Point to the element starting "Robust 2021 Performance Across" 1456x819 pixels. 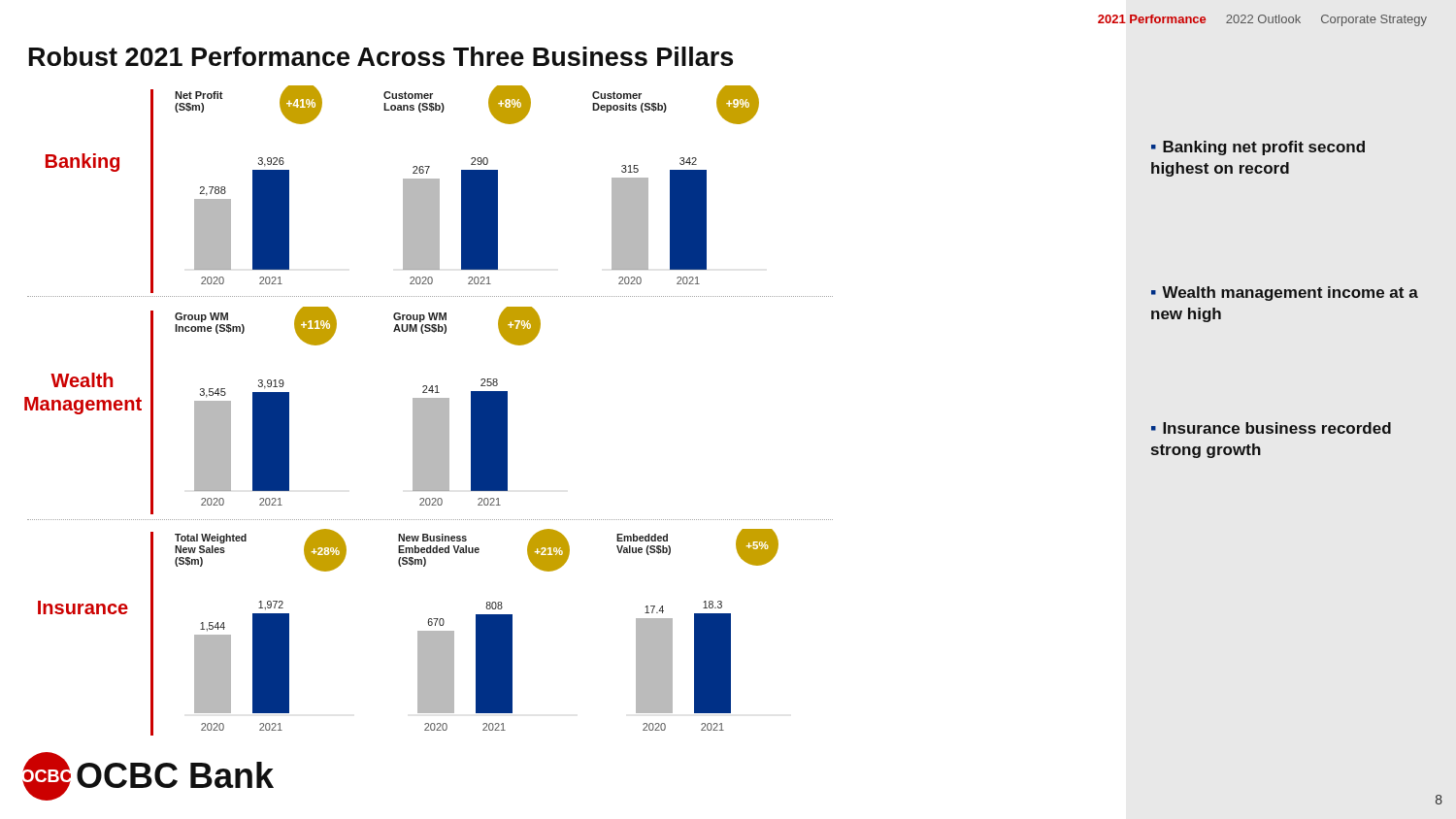tap(381, 57)
